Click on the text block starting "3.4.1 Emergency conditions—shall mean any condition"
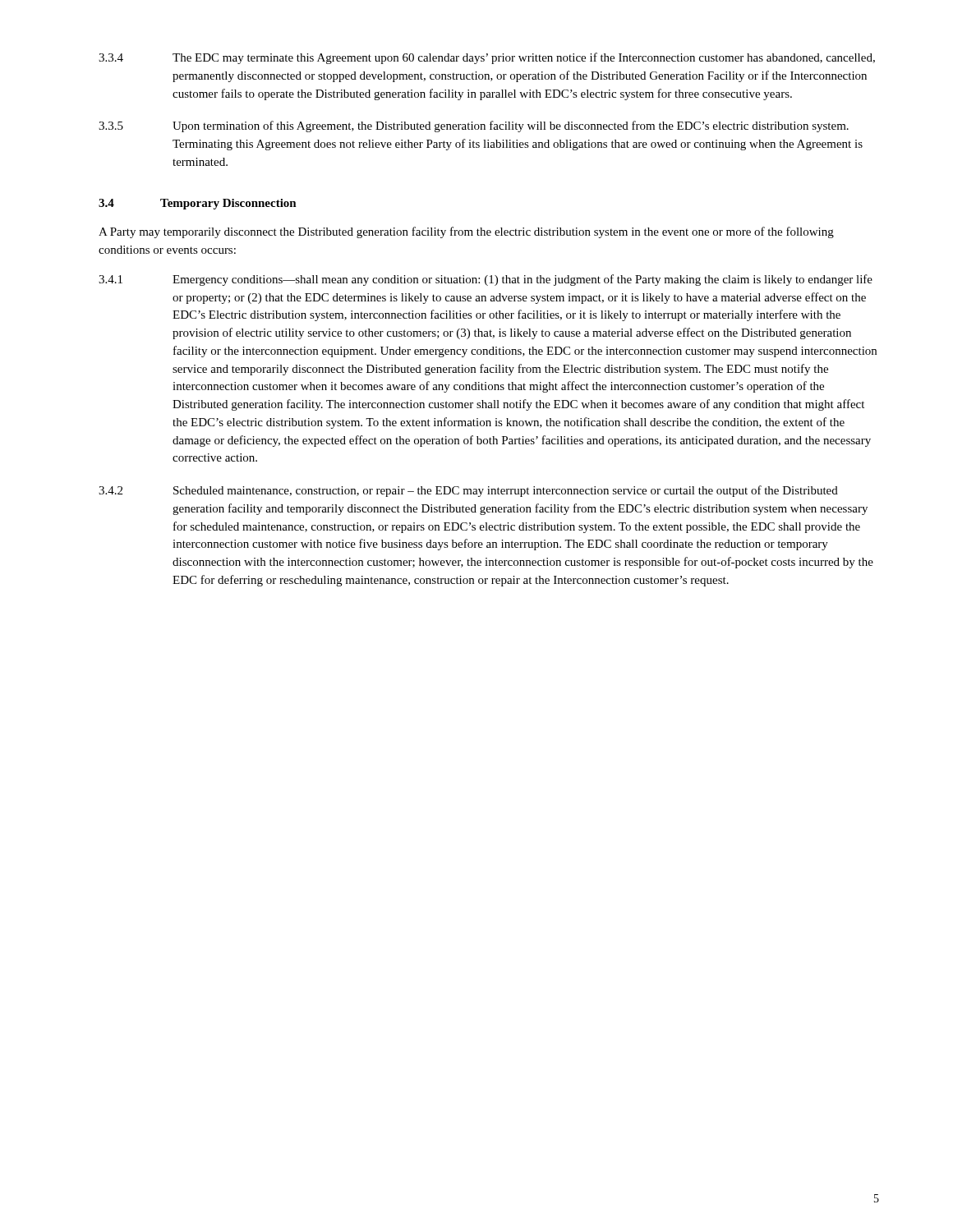The image size is (953, 1232). pos(489,369)
